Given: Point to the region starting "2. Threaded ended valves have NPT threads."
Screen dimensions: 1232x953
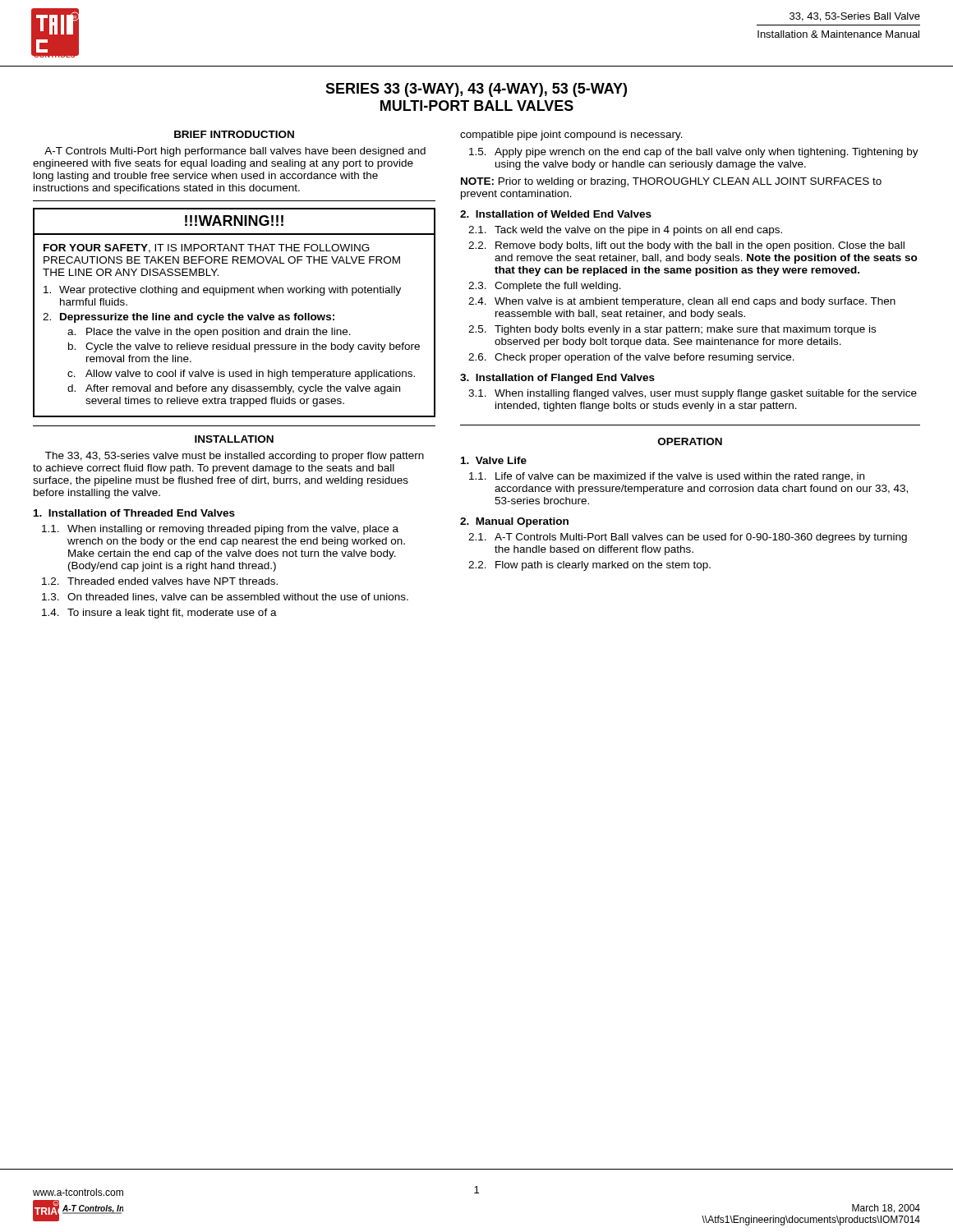Looking at the screenshot, I should tap(238, 581).
